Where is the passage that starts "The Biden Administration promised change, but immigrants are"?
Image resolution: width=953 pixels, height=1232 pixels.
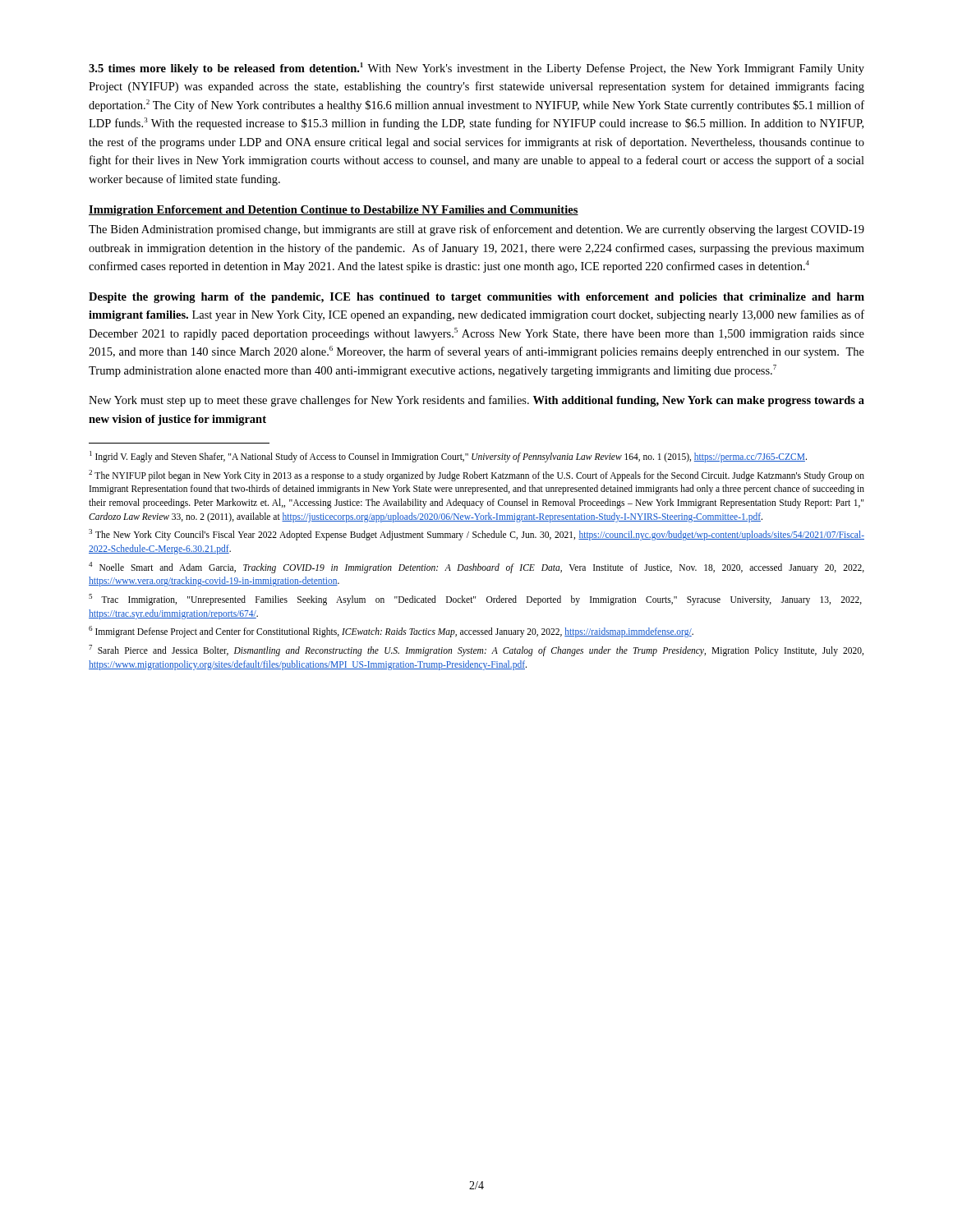(x=476, y=248)
